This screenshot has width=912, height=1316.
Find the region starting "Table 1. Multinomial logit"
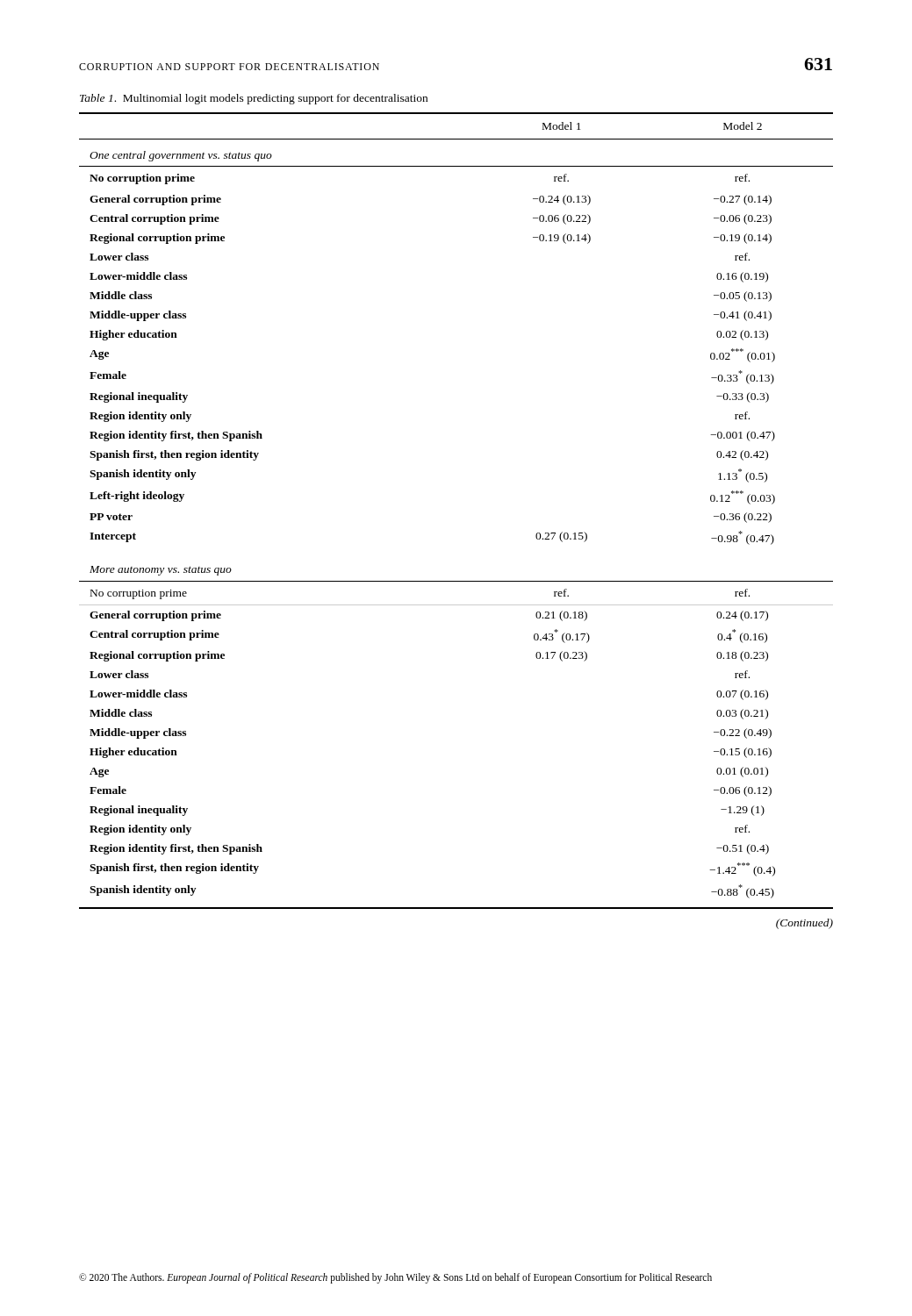[254, 98]
